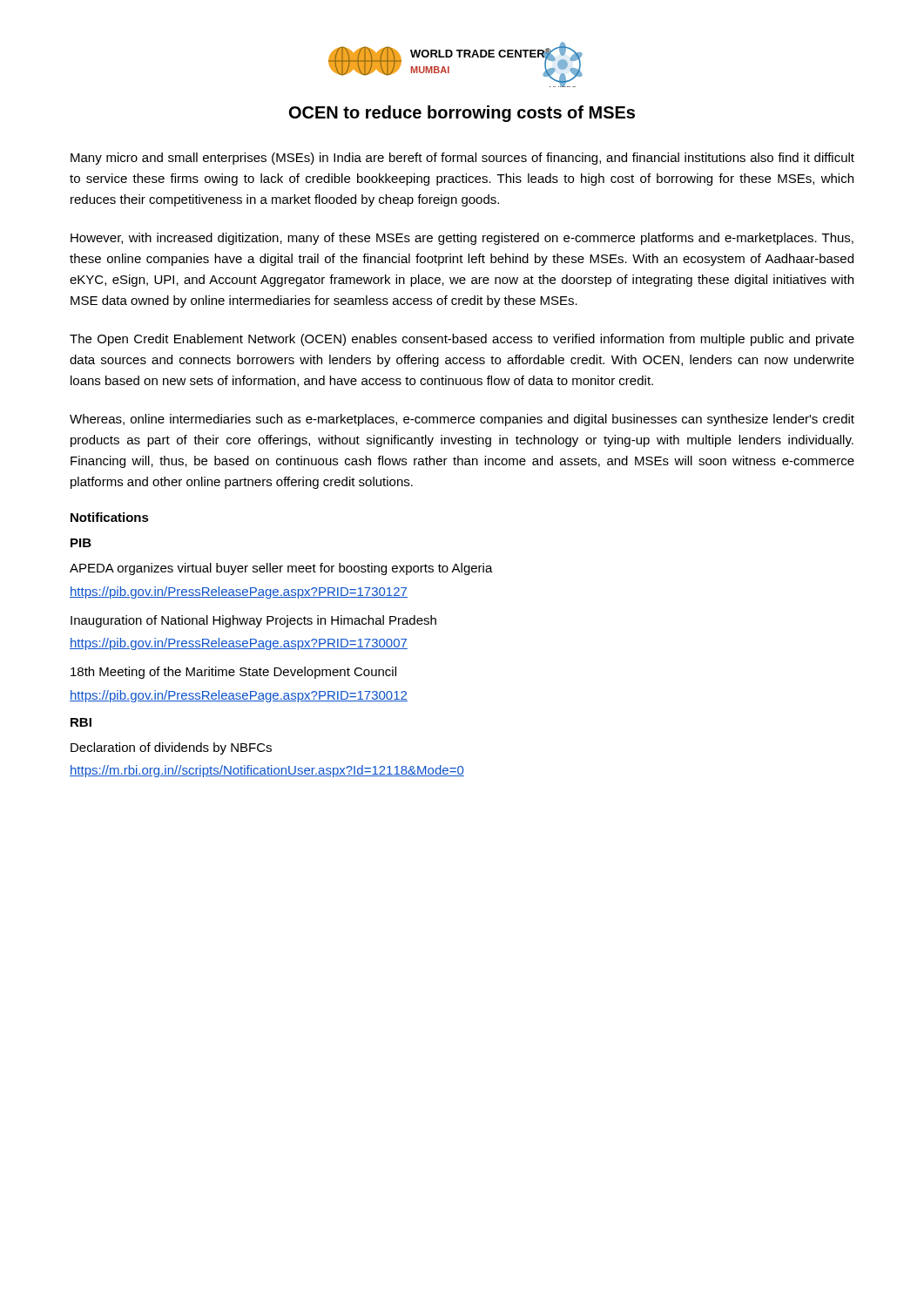Locate the block of text that opens with "The Open Credit Enablement Network"
924x1307 pixels.
click(462, 359)
